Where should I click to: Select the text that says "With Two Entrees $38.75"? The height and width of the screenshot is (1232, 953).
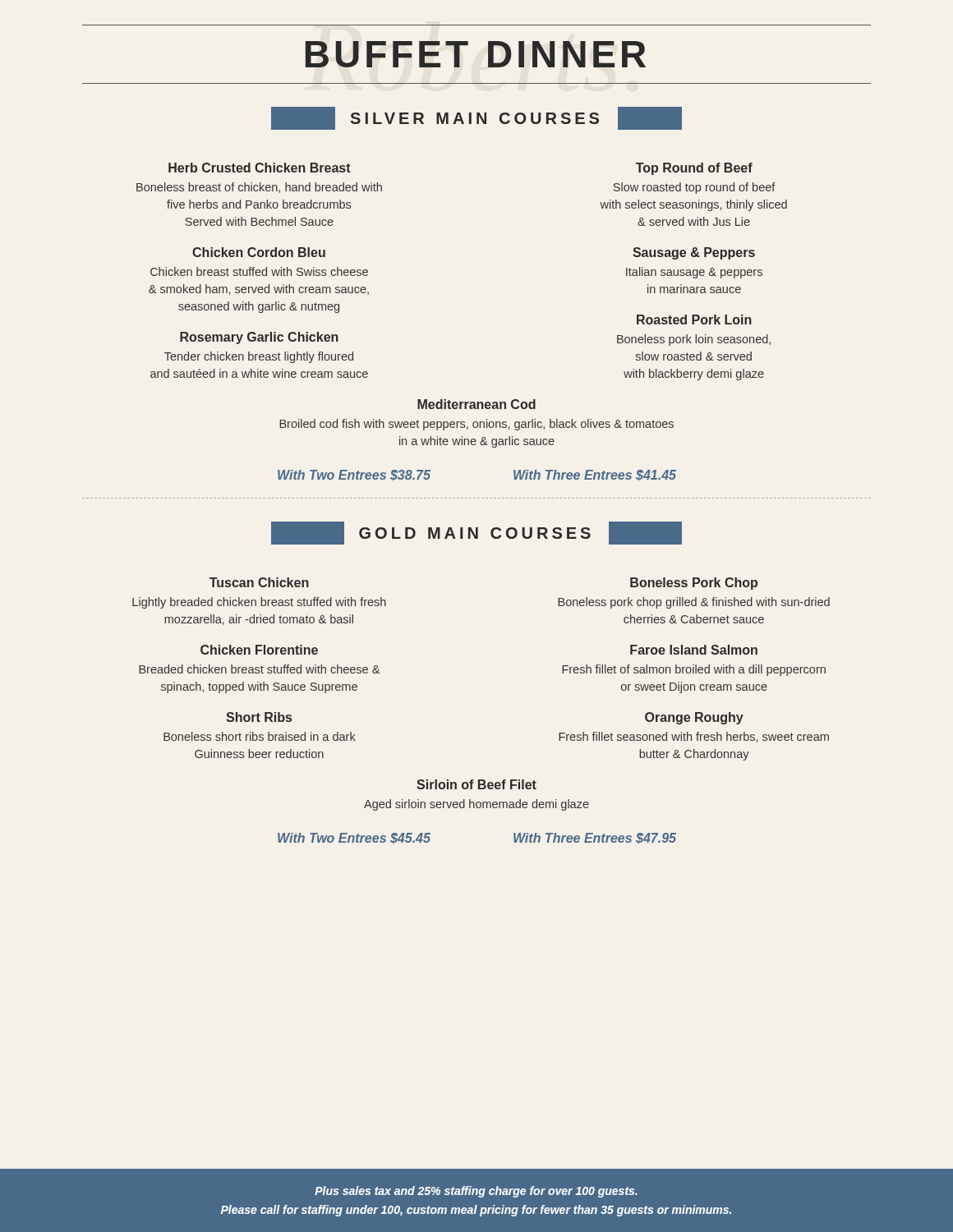[x=354, y=475]
